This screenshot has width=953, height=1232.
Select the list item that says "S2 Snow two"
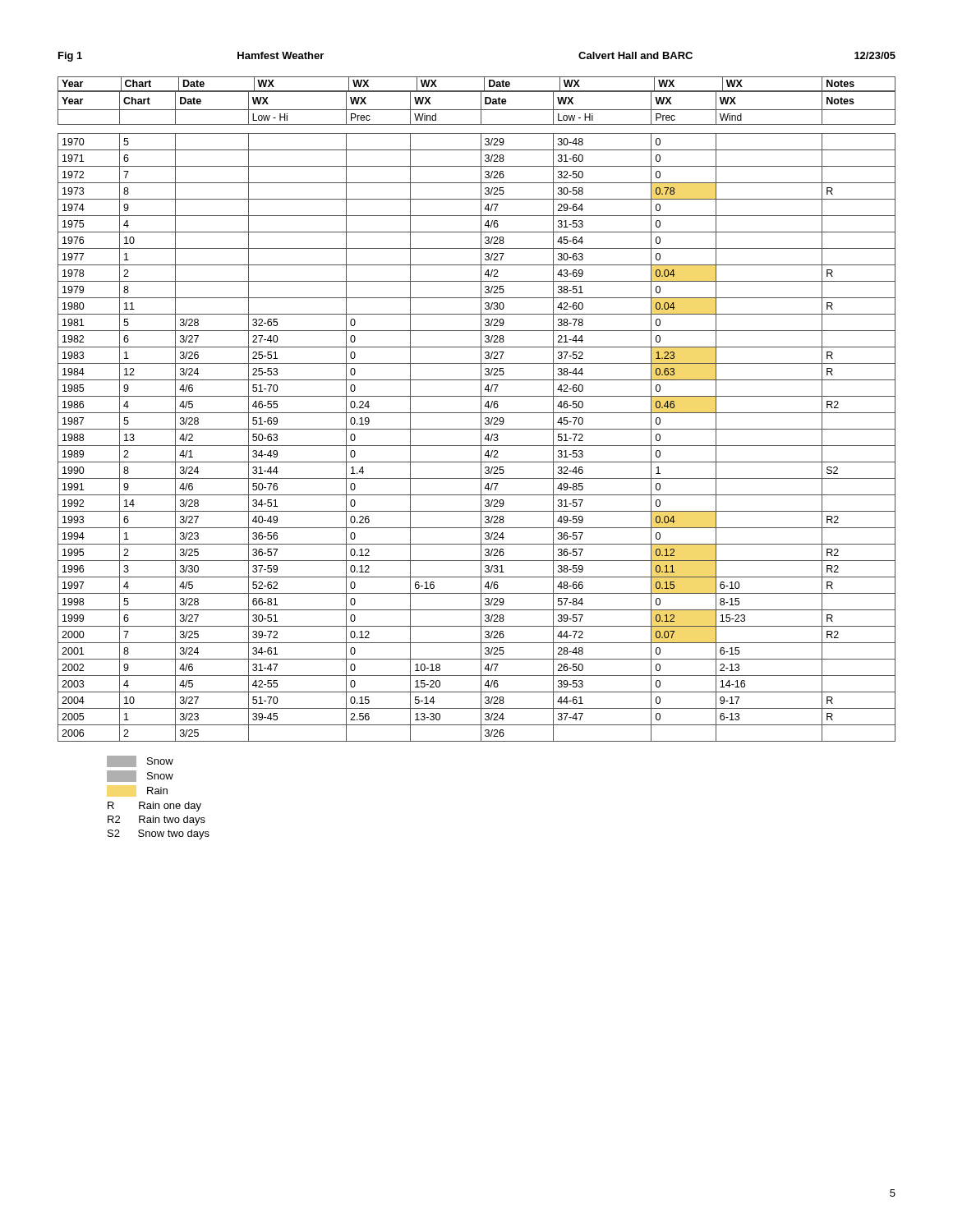tap(158, 833)
